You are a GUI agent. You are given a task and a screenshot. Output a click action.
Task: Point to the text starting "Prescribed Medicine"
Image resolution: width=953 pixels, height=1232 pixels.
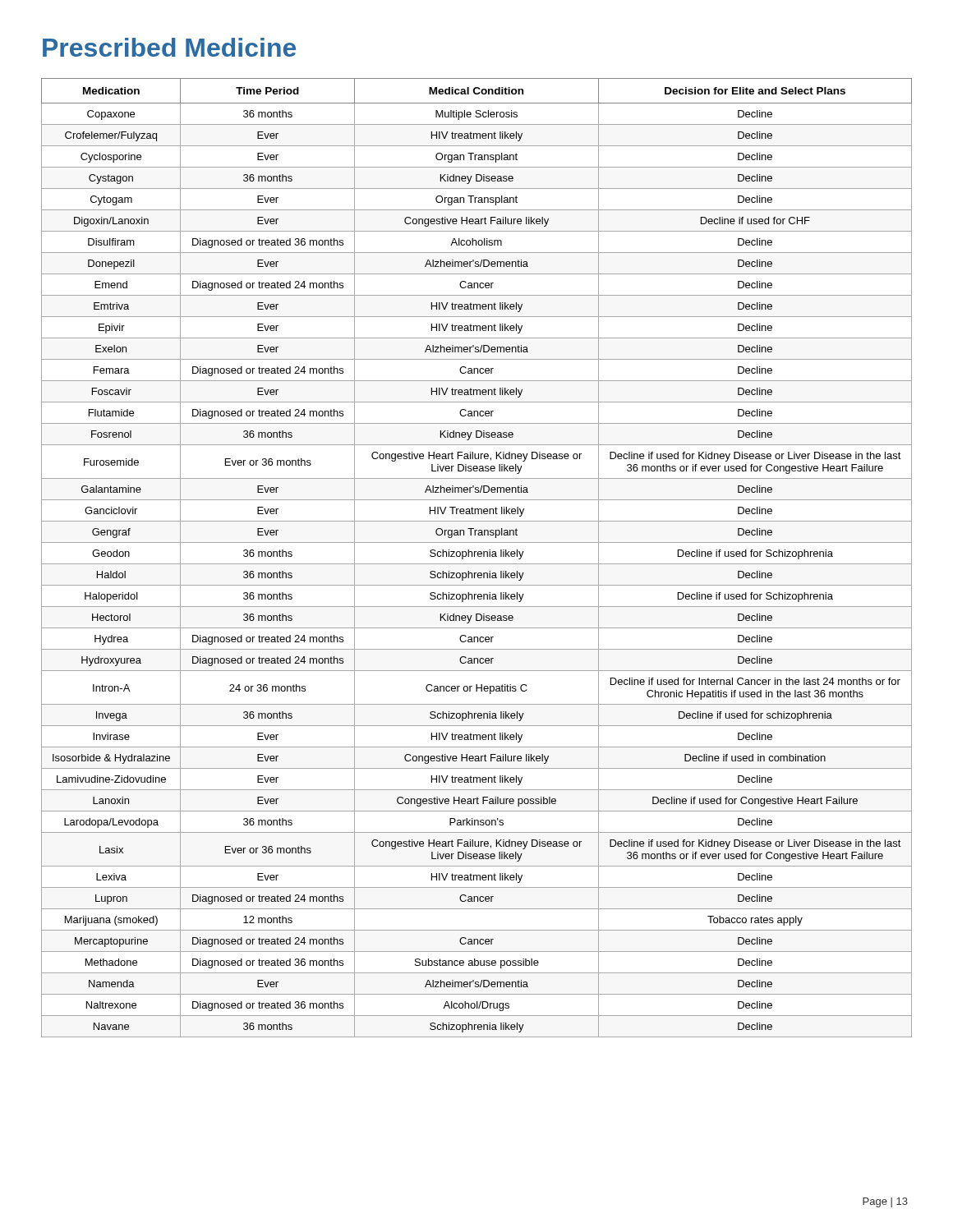(169, 47)
